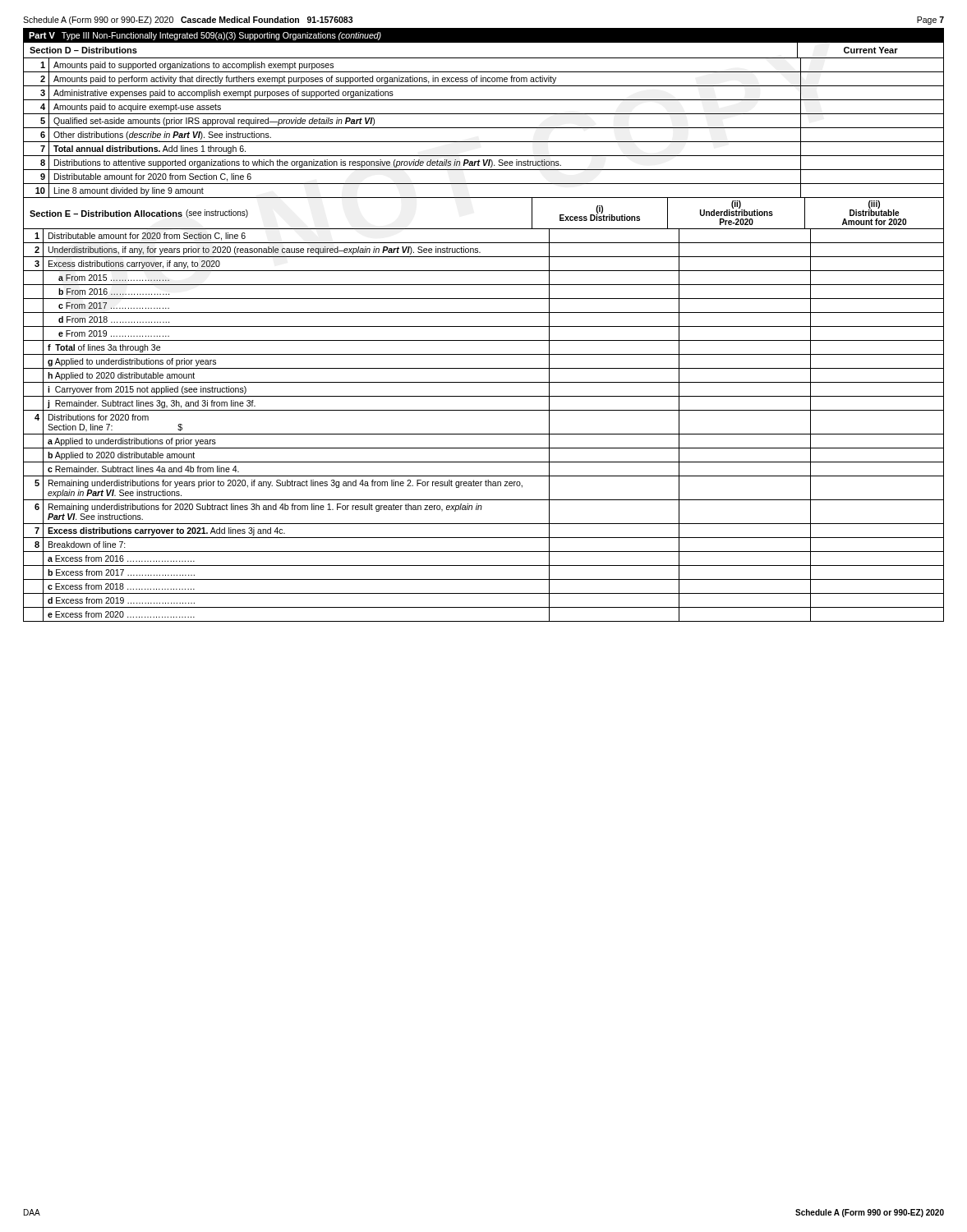Find the text starting "Part V Type III Non-Functionally Integrated"
967x1232 pixels.
tap(205, 35)
